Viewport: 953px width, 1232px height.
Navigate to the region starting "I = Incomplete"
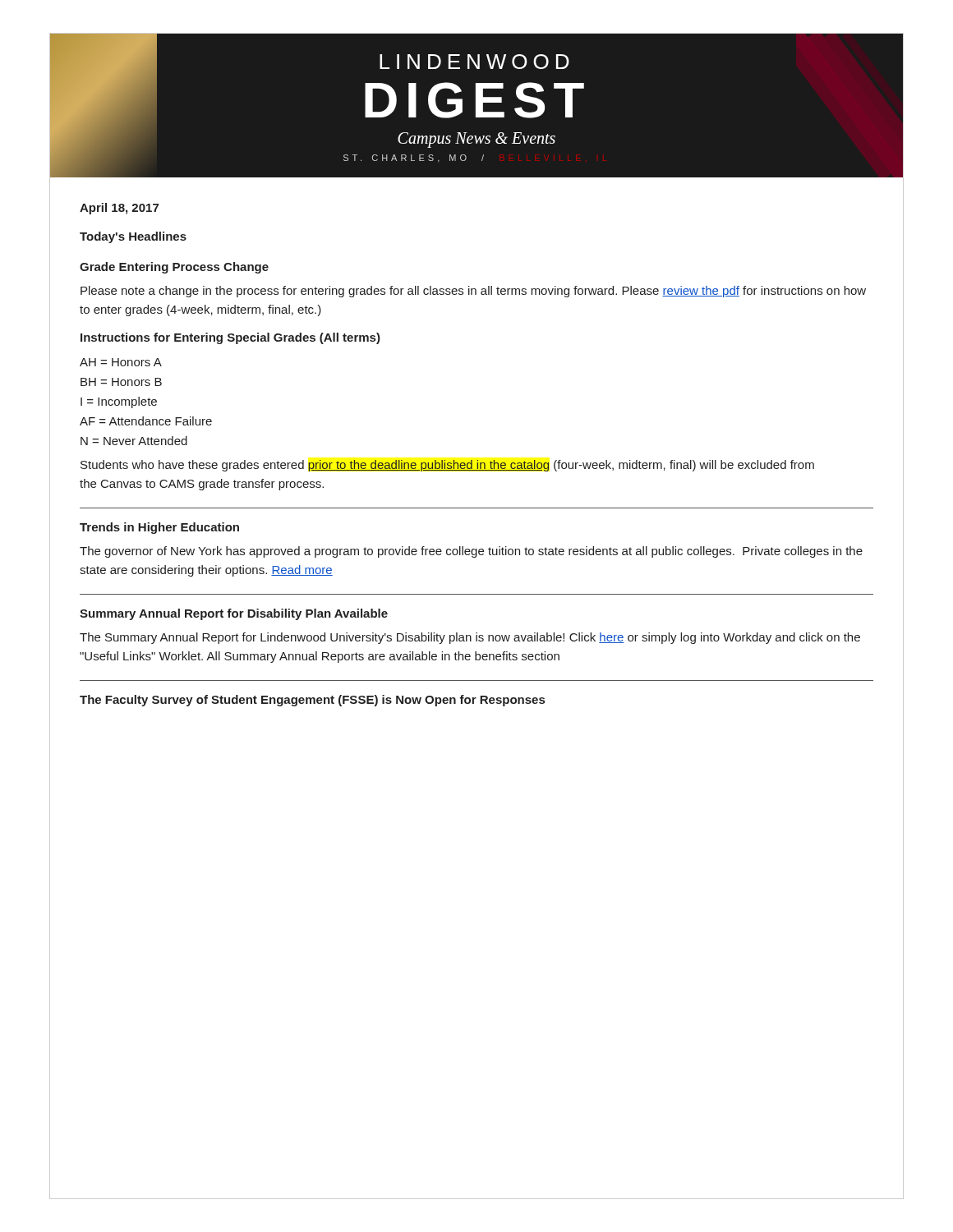119,401
